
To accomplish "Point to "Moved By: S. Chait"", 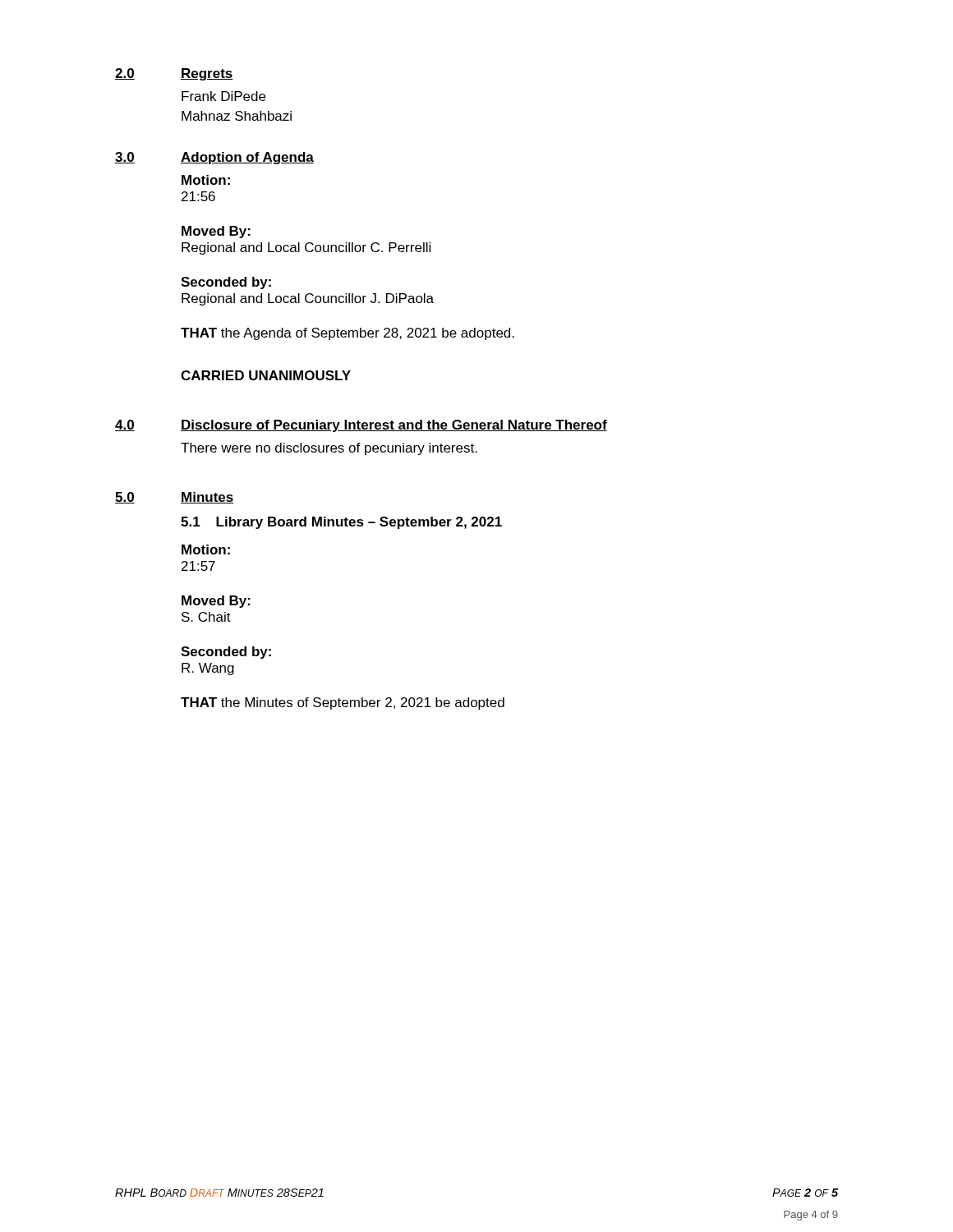I will coord(216,602).
